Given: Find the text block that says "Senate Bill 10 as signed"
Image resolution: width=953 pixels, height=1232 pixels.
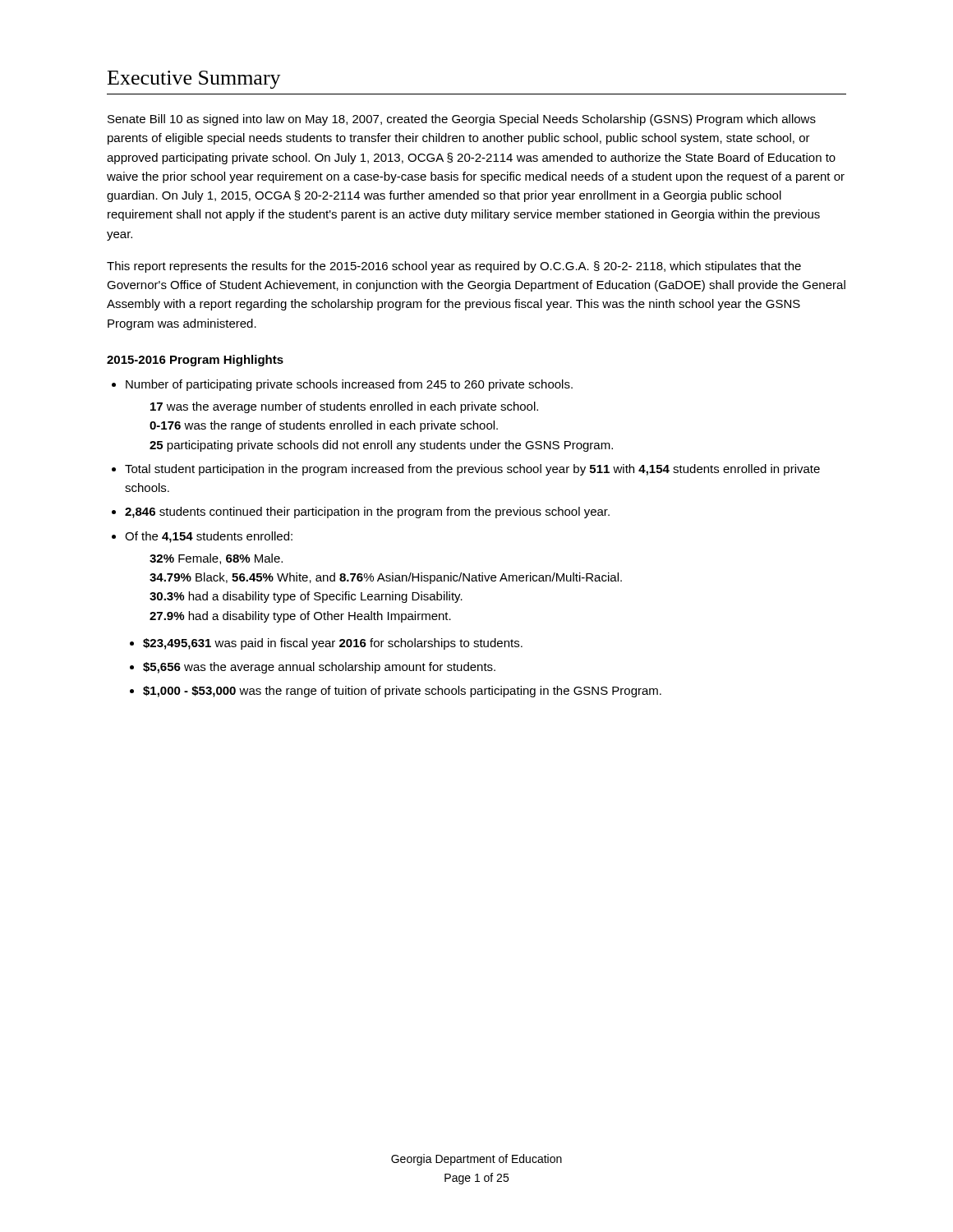Looking at the screenshot, I should (476, 176).
